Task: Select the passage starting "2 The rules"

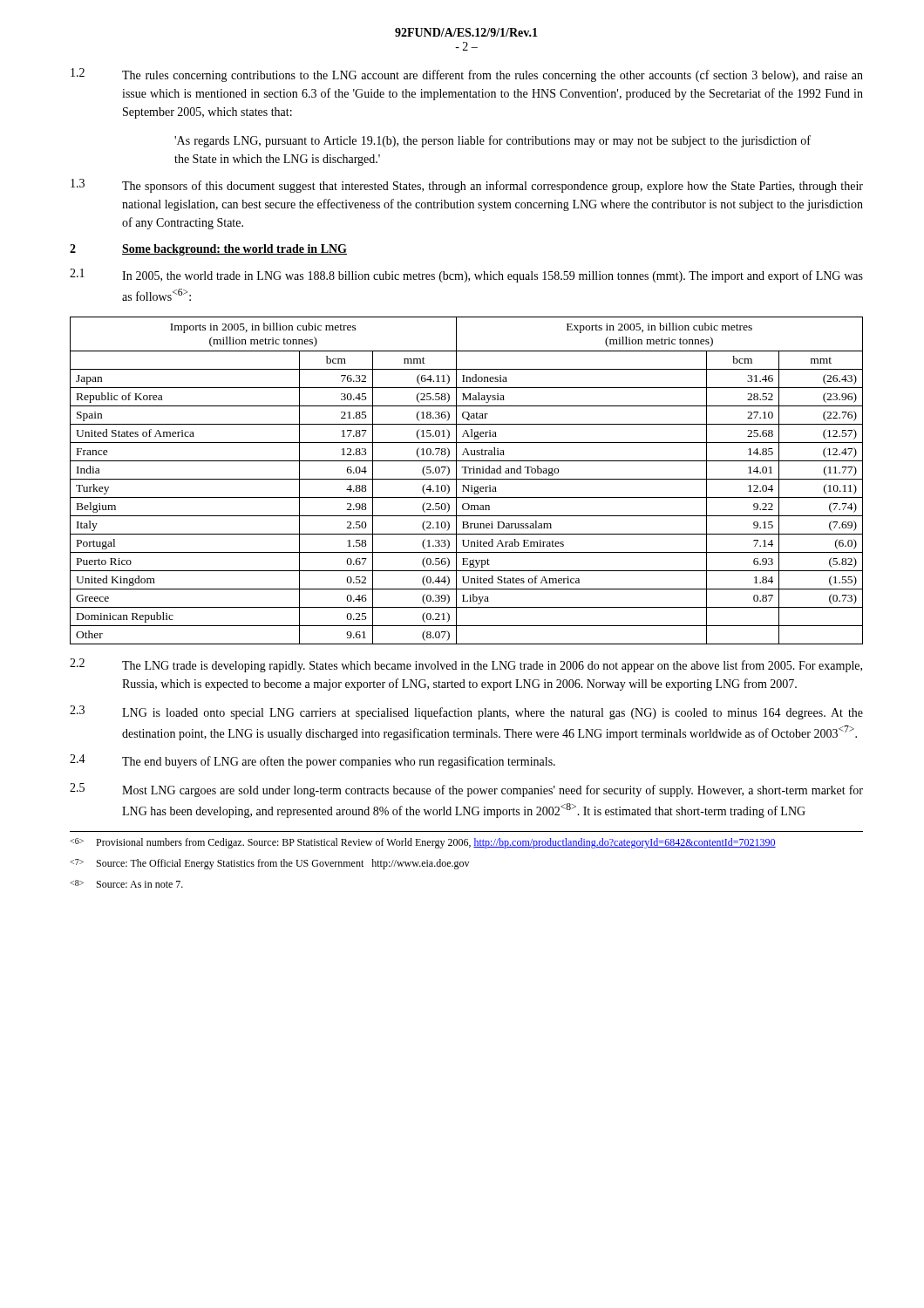Action: click(x=466, y=94)
